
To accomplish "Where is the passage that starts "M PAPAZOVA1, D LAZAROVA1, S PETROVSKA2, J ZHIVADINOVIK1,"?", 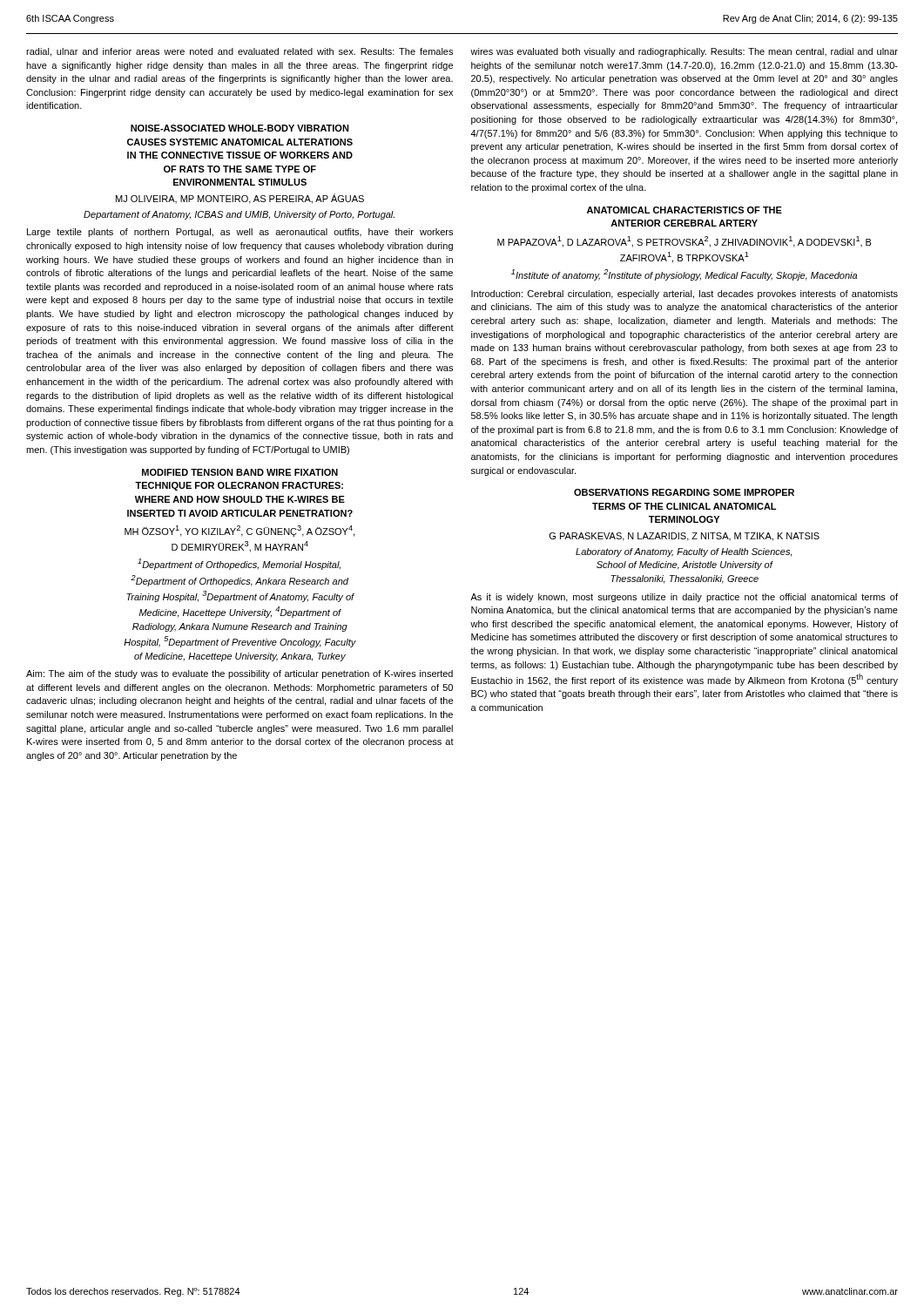I will pyautogui.click(x=684, y=249).
